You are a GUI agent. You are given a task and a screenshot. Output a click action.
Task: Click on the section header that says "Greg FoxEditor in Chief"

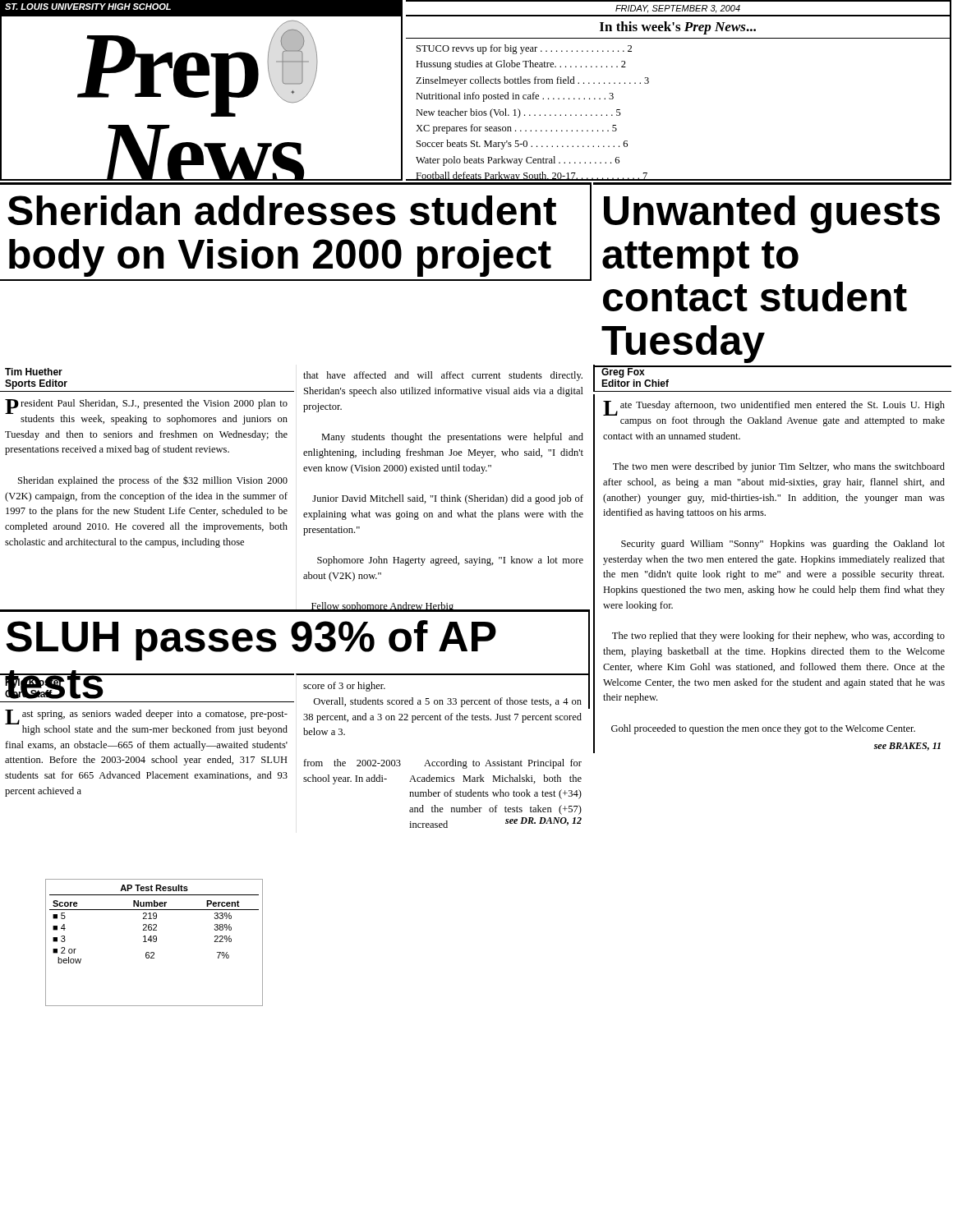635,378
